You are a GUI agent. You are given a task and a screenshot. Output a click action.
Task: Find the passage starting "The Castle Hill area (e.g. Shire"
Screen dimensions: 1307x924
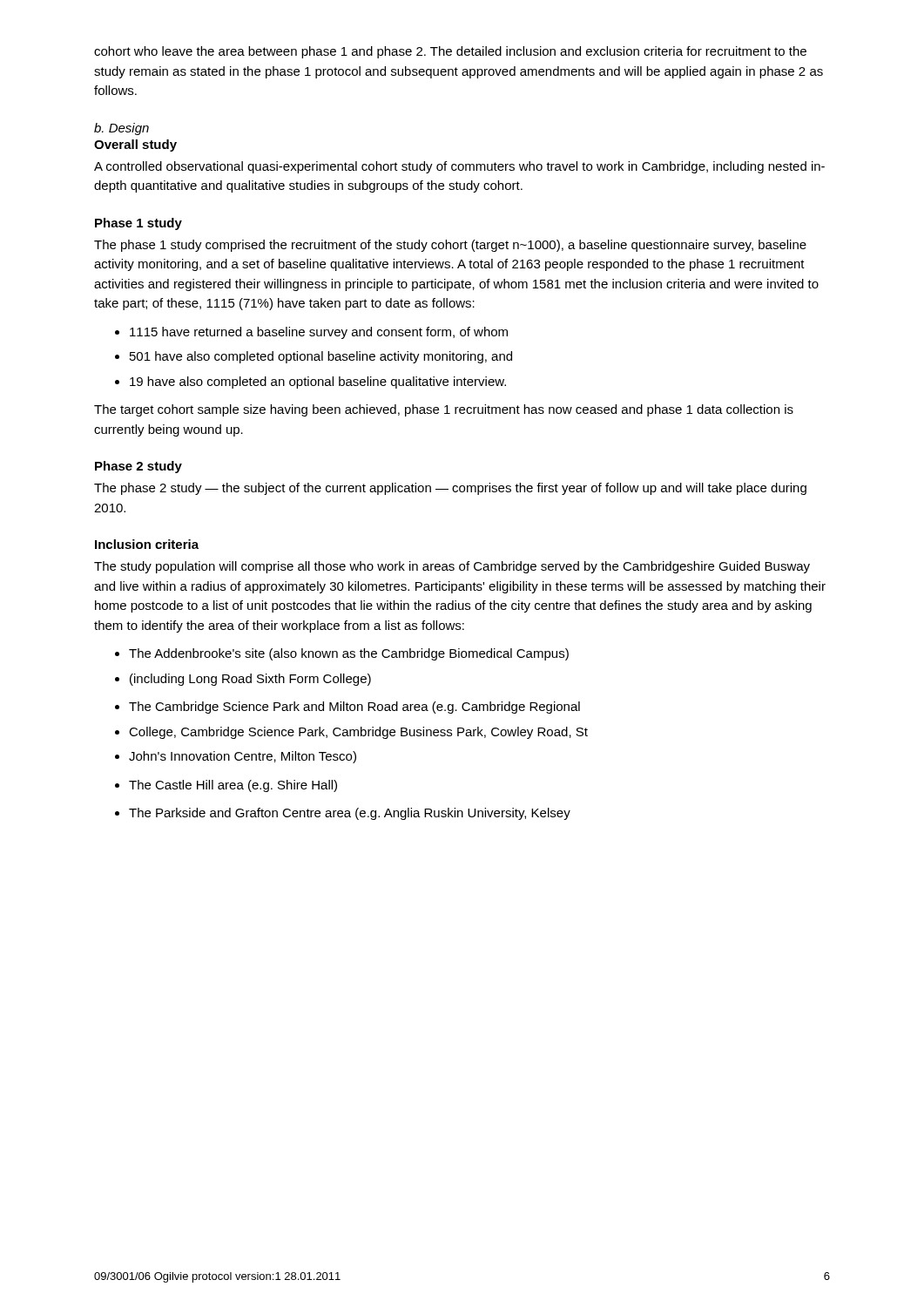tap(233, 784)
